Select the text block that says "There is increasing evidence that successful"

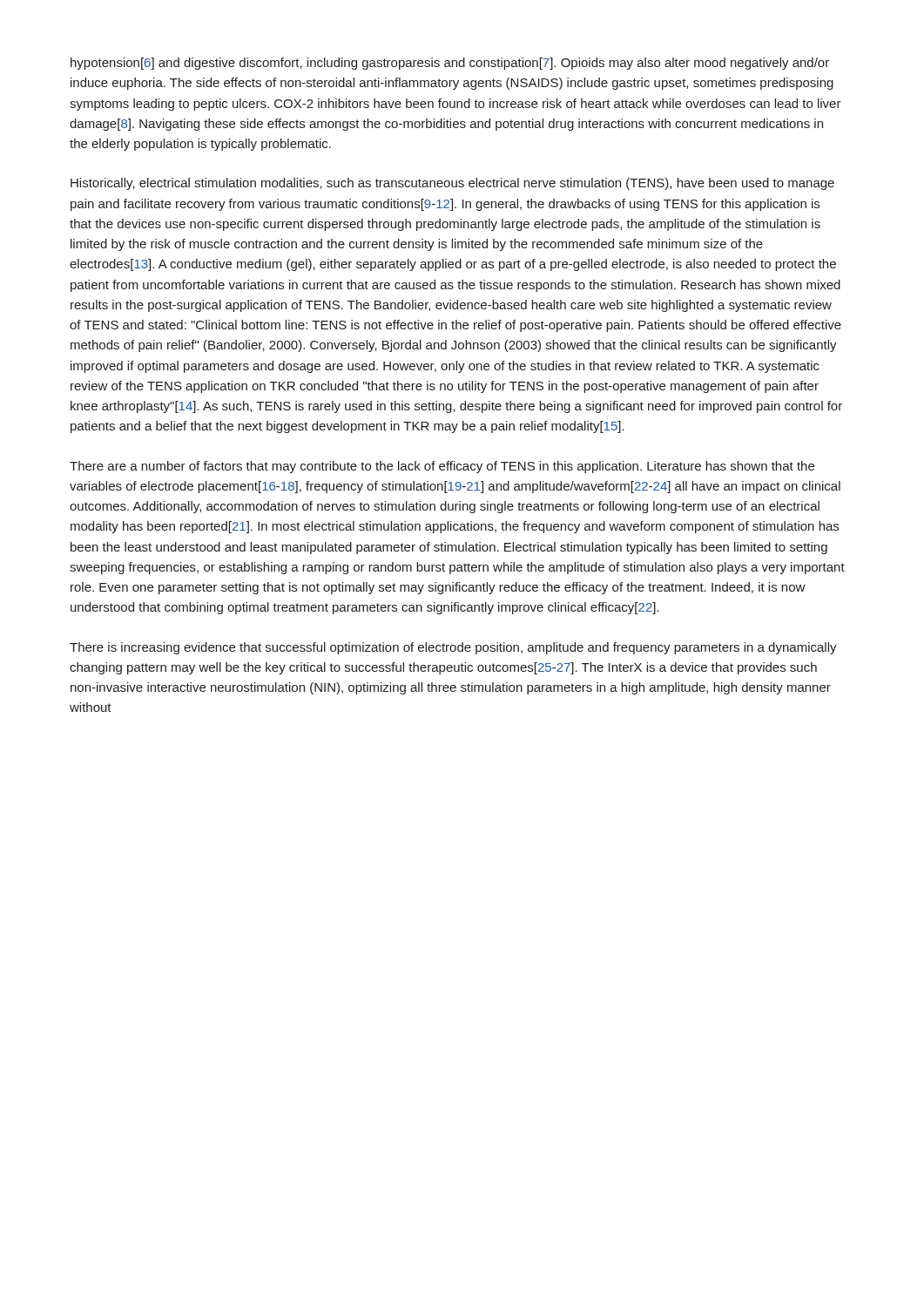coord(453,677)
